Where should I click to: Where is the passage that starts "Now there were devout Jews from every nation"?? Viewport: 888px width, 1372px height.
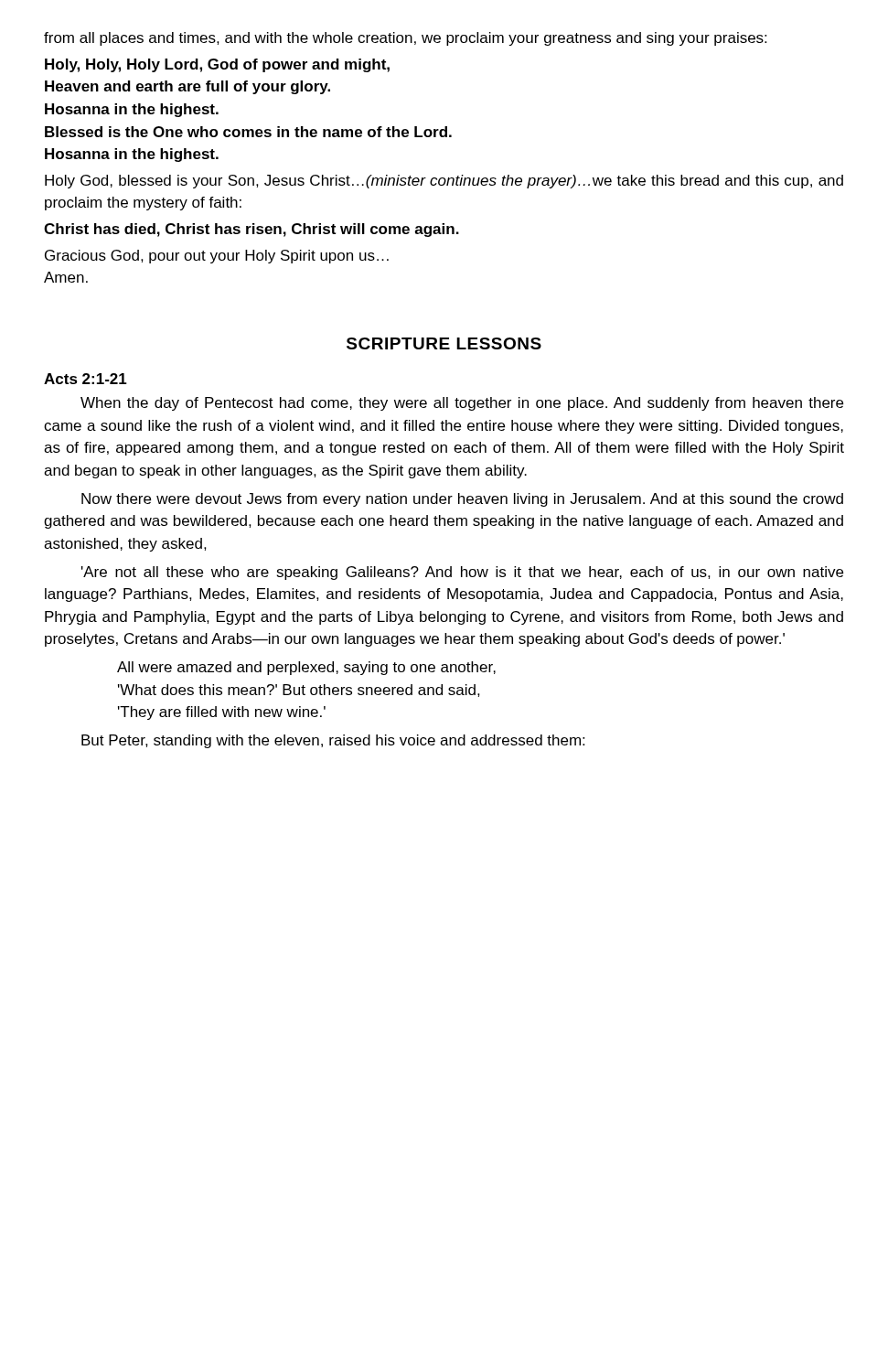pos(444,521)
